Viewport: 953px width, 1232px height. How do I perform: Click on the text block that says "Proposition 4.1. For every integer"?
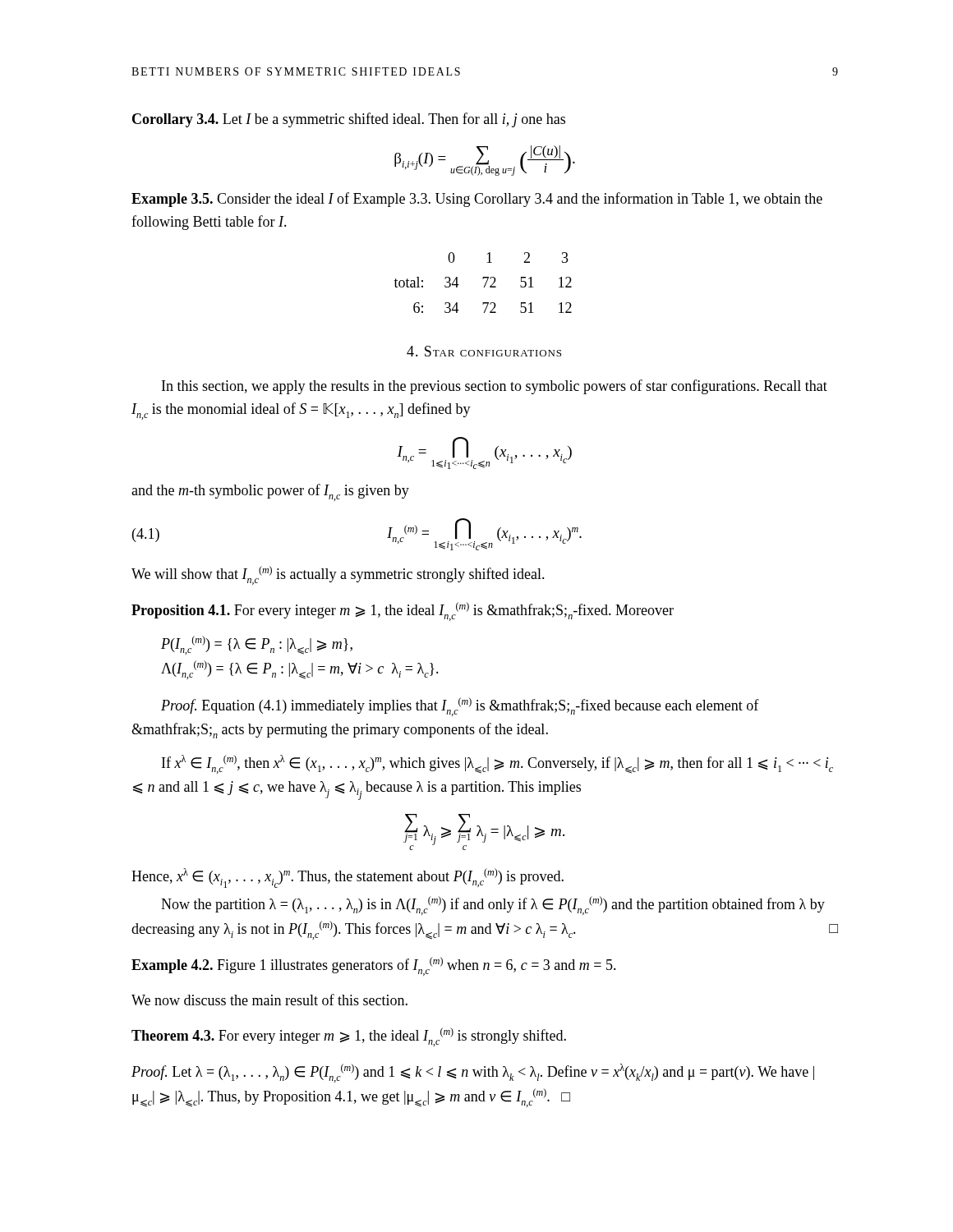tap(403, 611)
